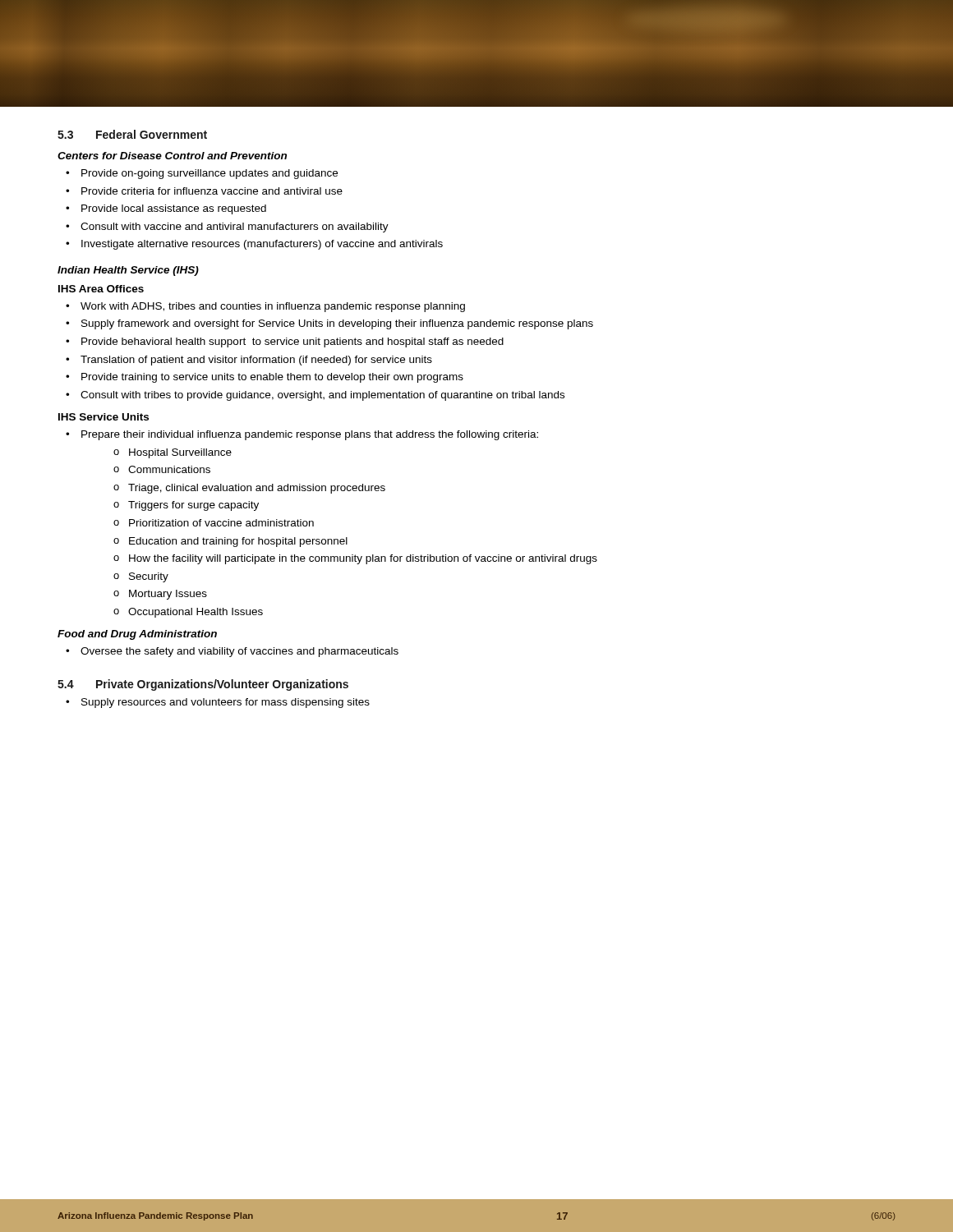Image resolution: width=953 pixels, height=1232 pixels.
Task: Click on the text block that says "Centers for Disease Control"
Action: (172, 156)
